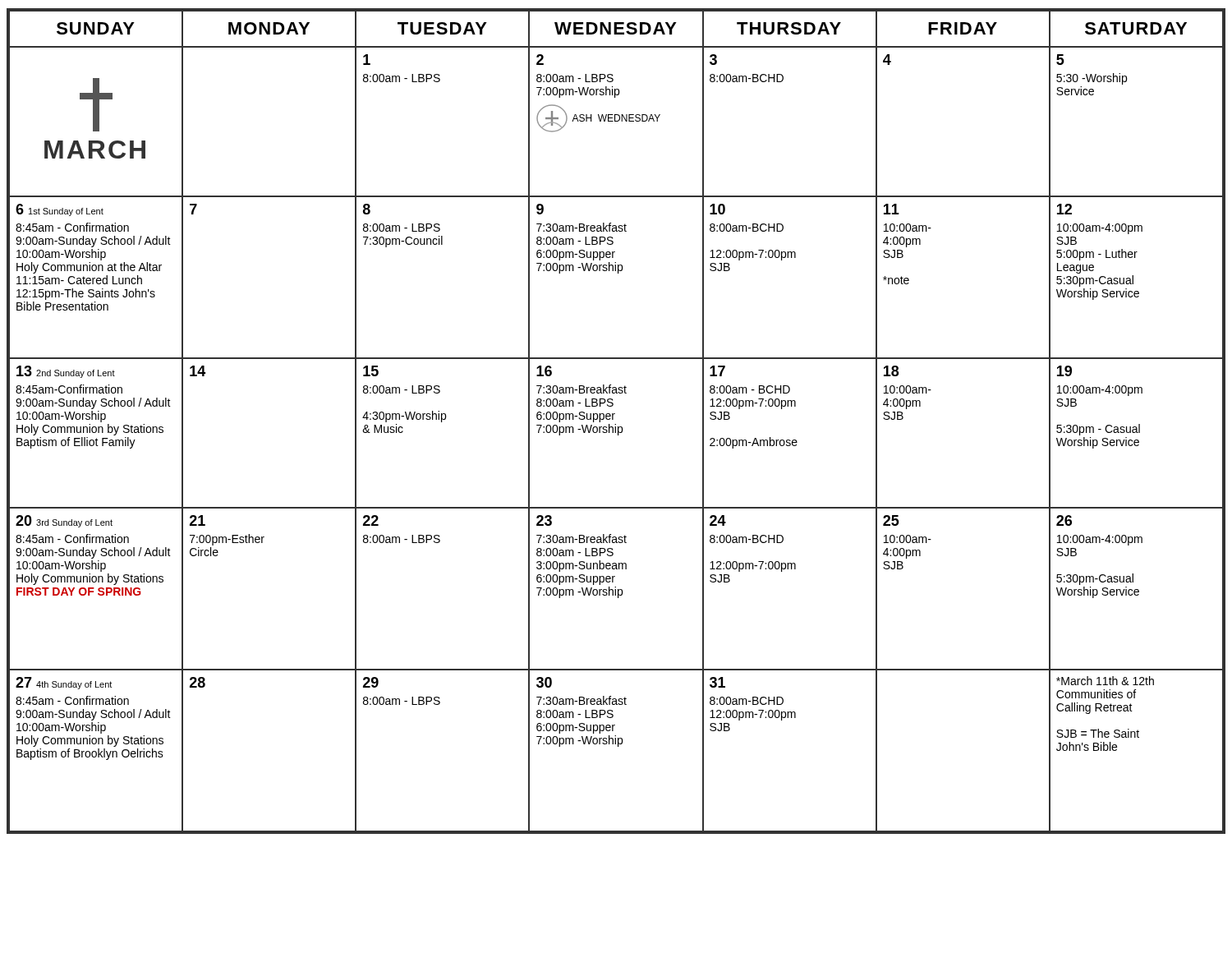Click on the text with the text "21 7:00pm-Esther Circle"

pyautogui.click(x=269, y=536)
